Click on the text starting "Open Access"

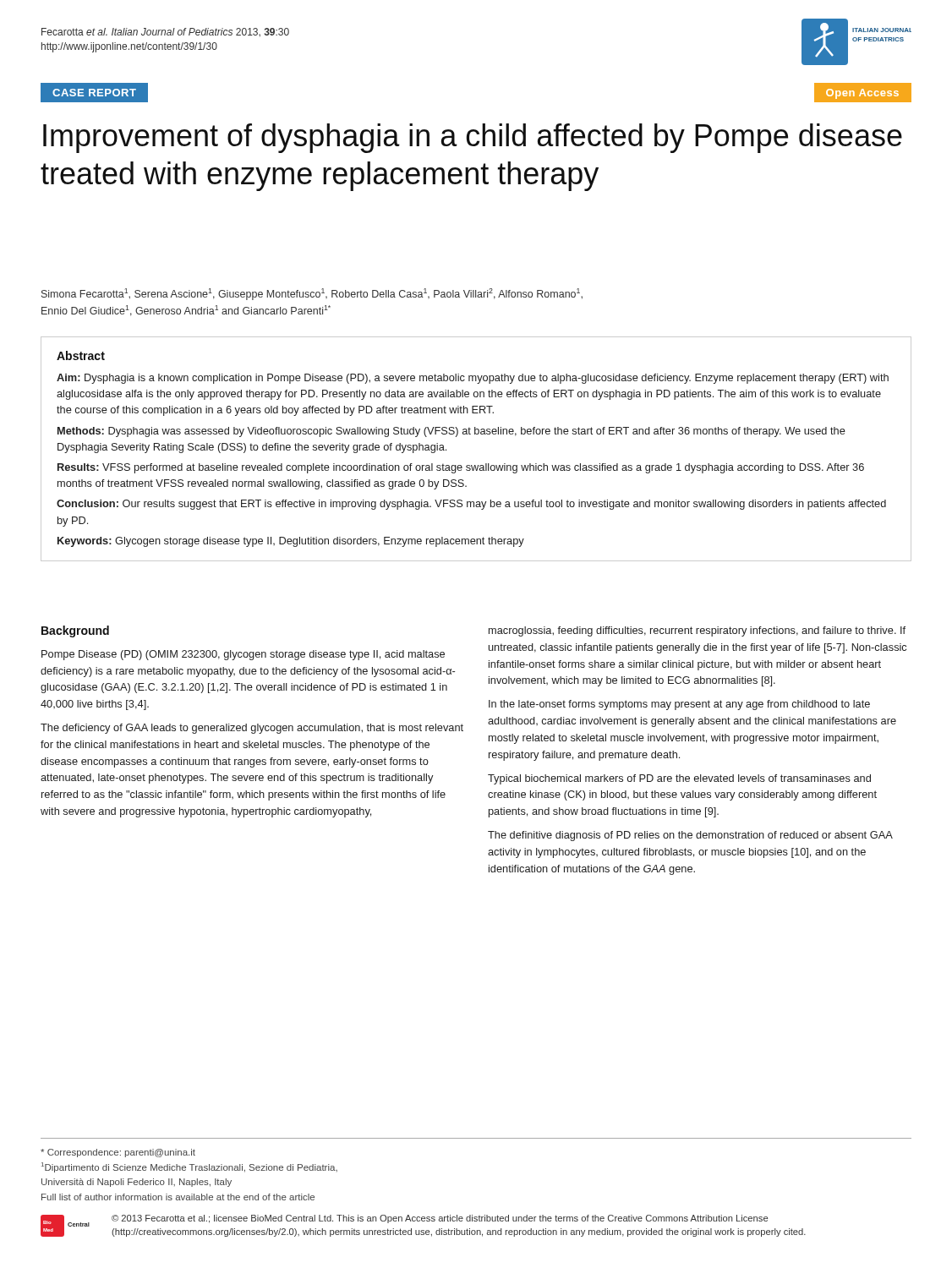coord(863,93)
